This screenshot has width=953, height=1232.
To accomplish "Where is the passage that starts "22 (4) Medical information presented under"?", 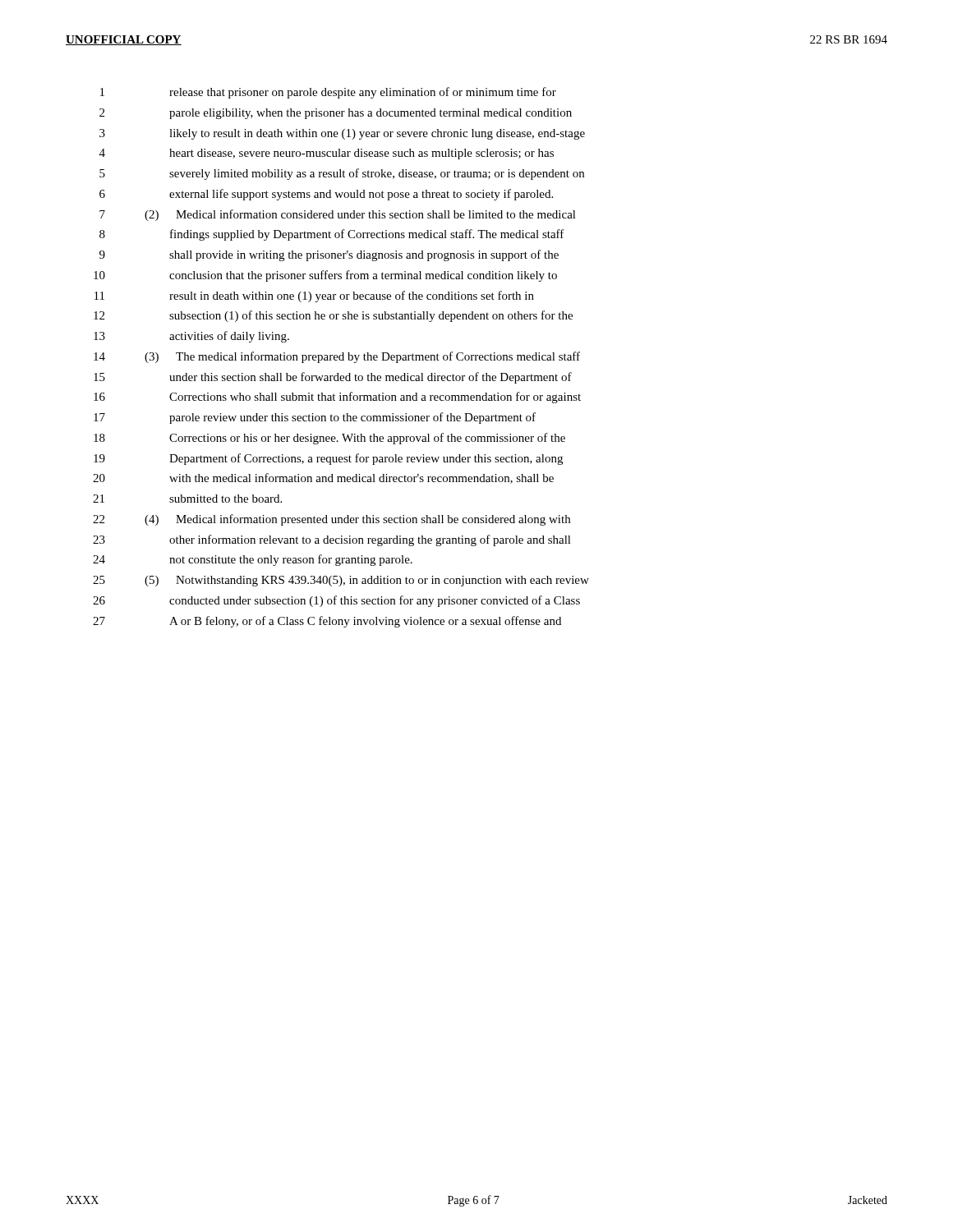I will 476,519.
